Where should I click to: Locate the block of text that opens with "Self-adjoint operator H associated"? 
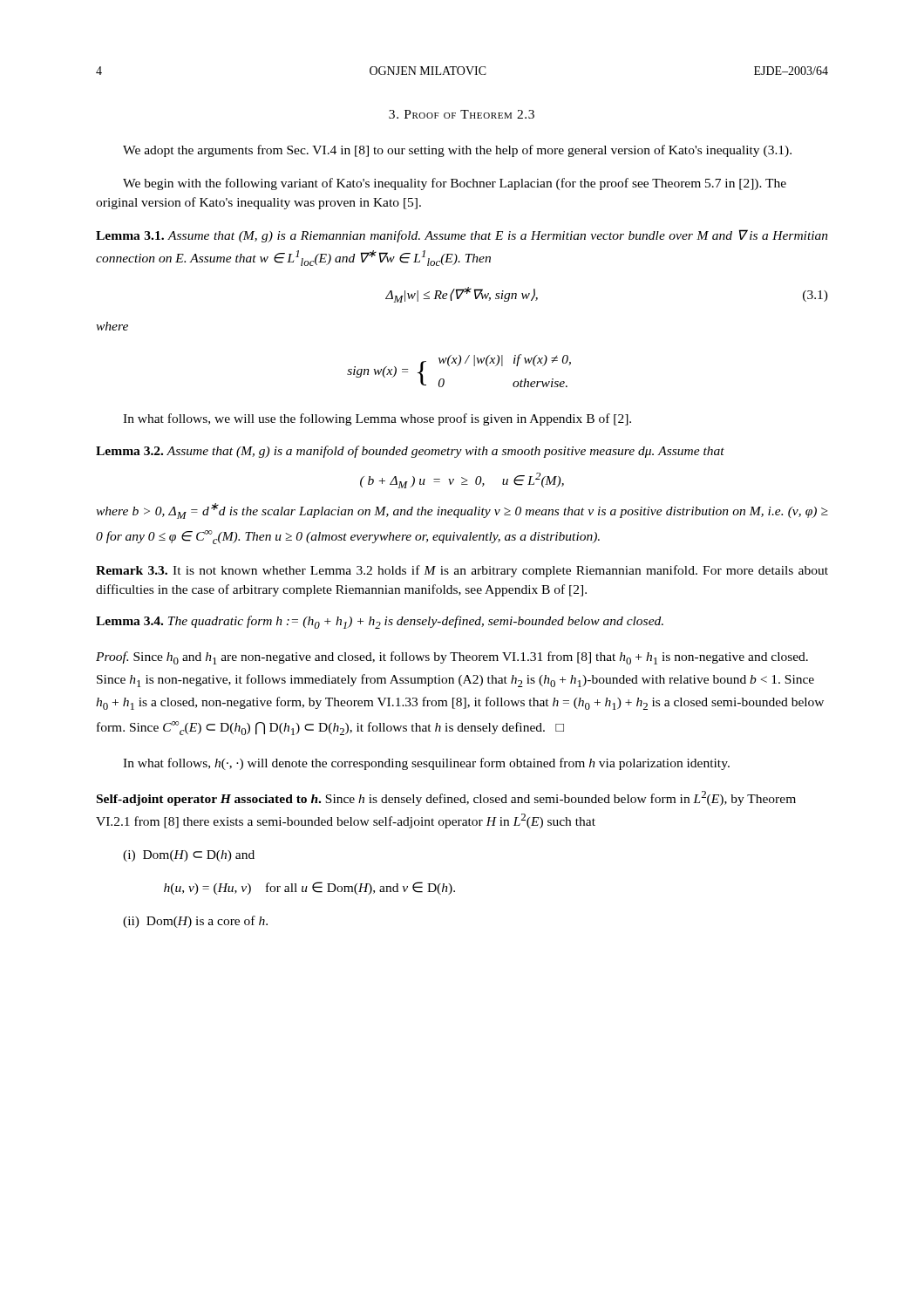coord(462,809)
